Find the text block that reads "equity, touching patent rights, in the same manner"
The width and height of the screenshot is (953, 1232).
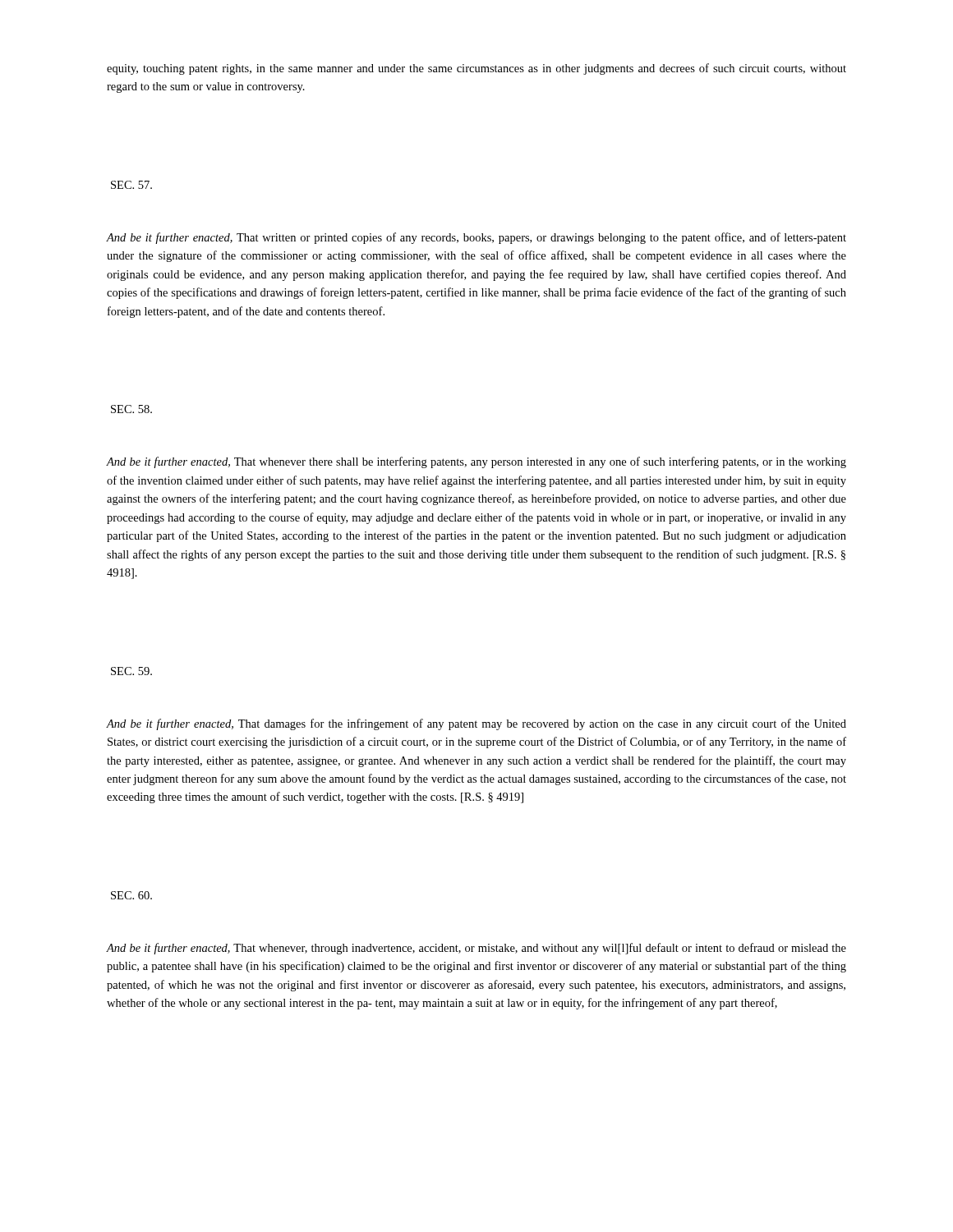point(476,77)
